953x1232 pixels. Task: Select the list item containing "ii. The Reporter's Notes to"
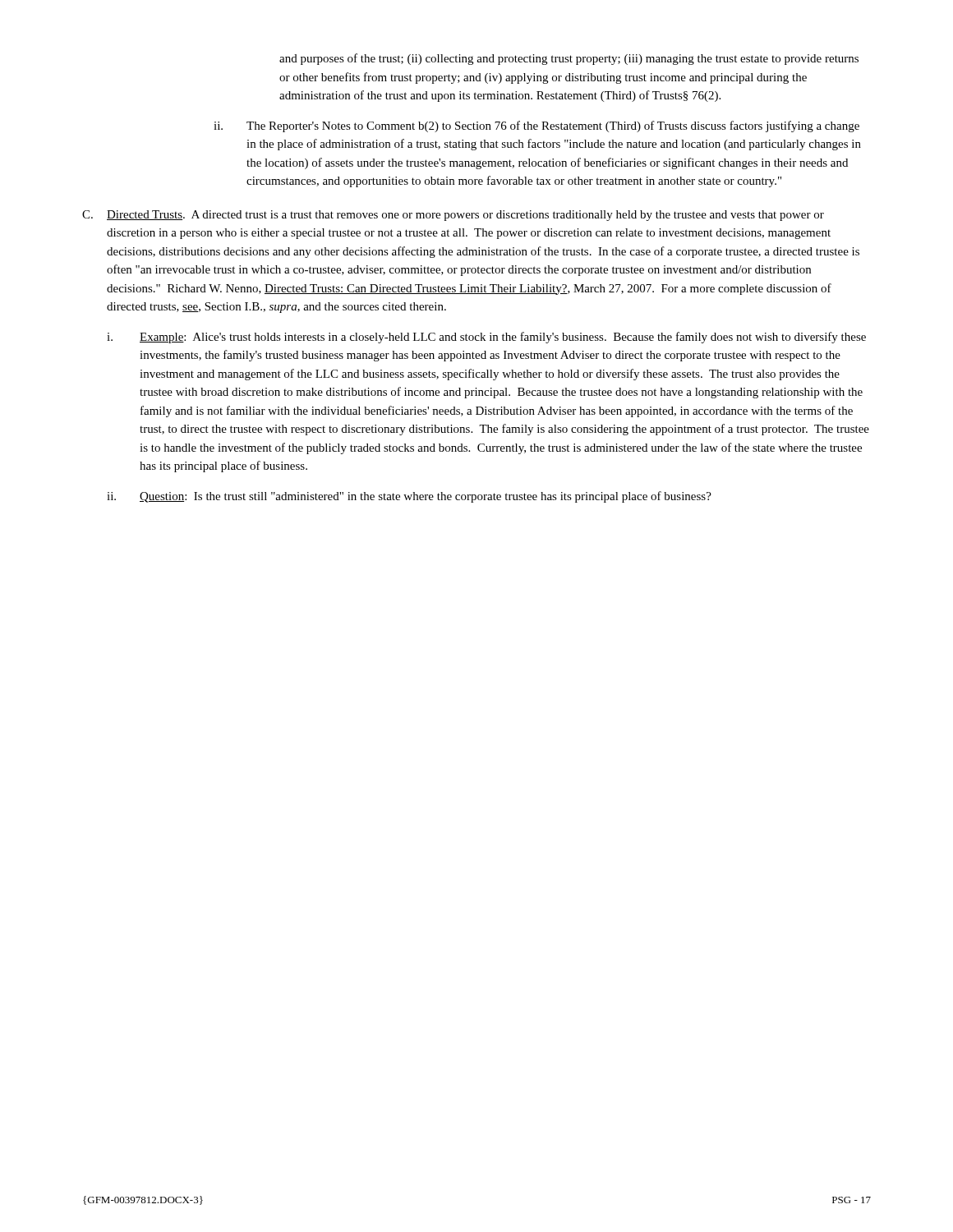[x=542, y=153]
